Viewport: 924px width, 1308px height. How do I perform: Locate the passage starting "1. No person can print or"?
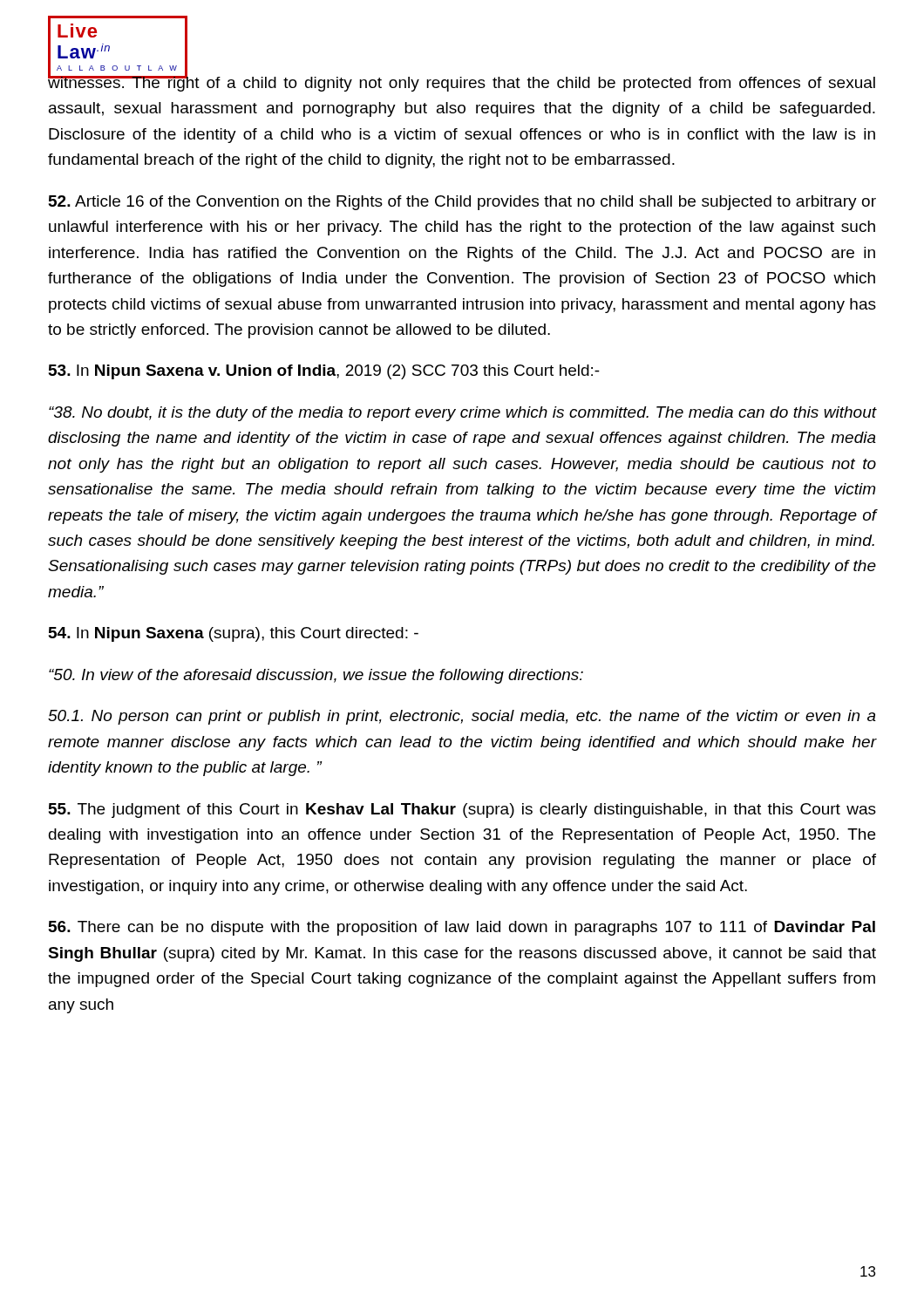point(462,742)
